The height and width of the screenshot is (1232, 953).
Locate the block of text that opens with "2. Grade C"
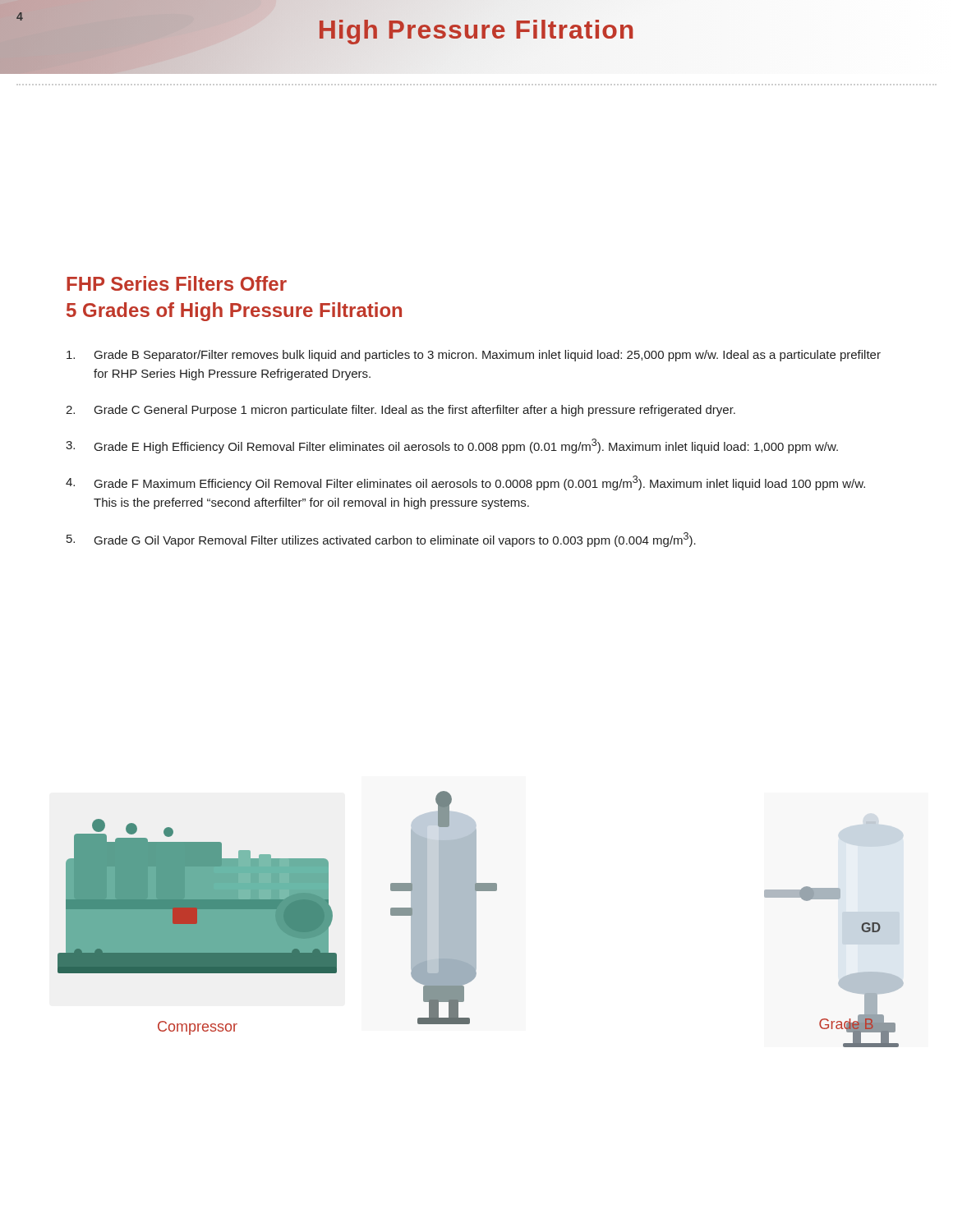(401, 409)
